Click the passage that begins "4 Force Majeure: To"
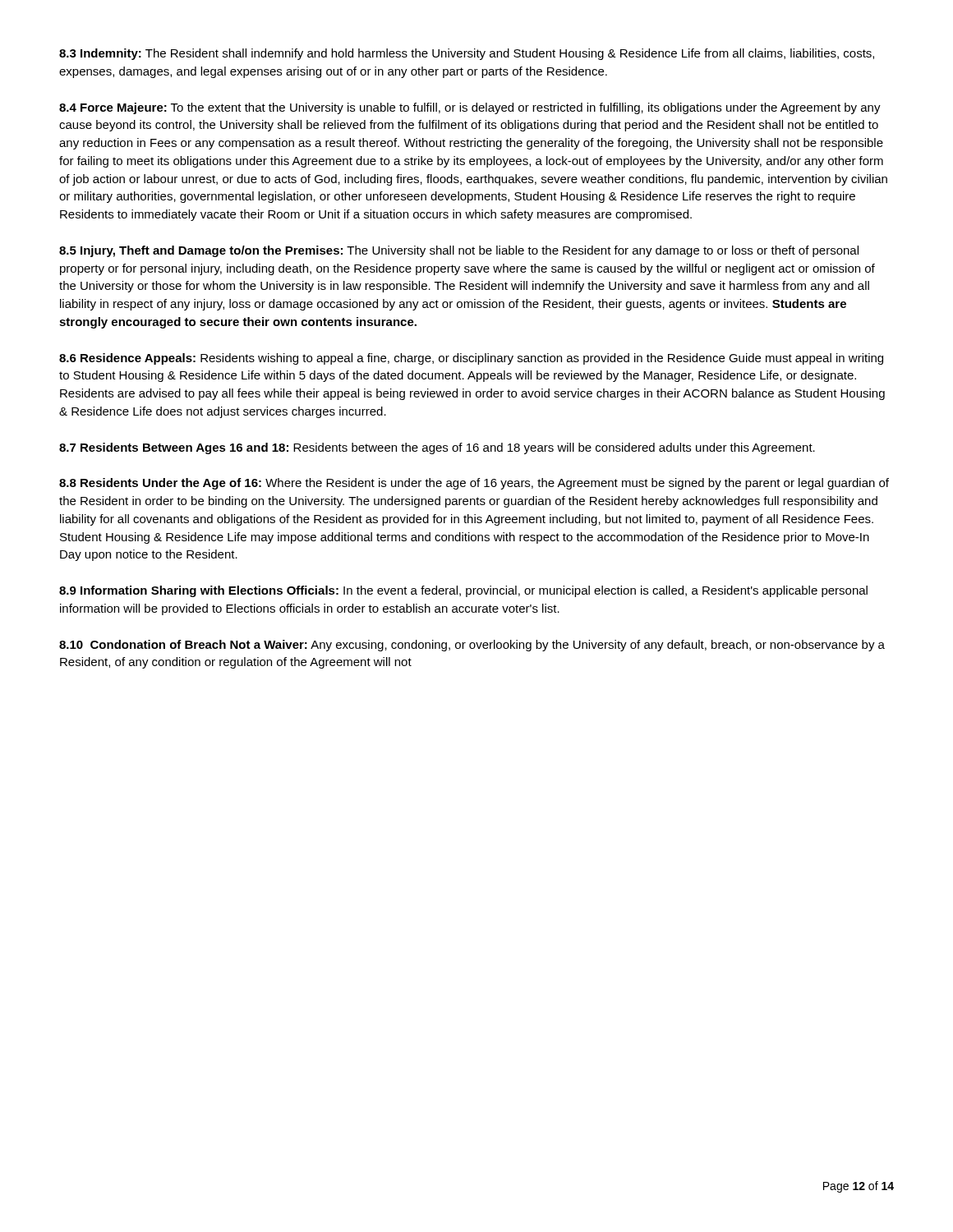 [x=474, y=160]
